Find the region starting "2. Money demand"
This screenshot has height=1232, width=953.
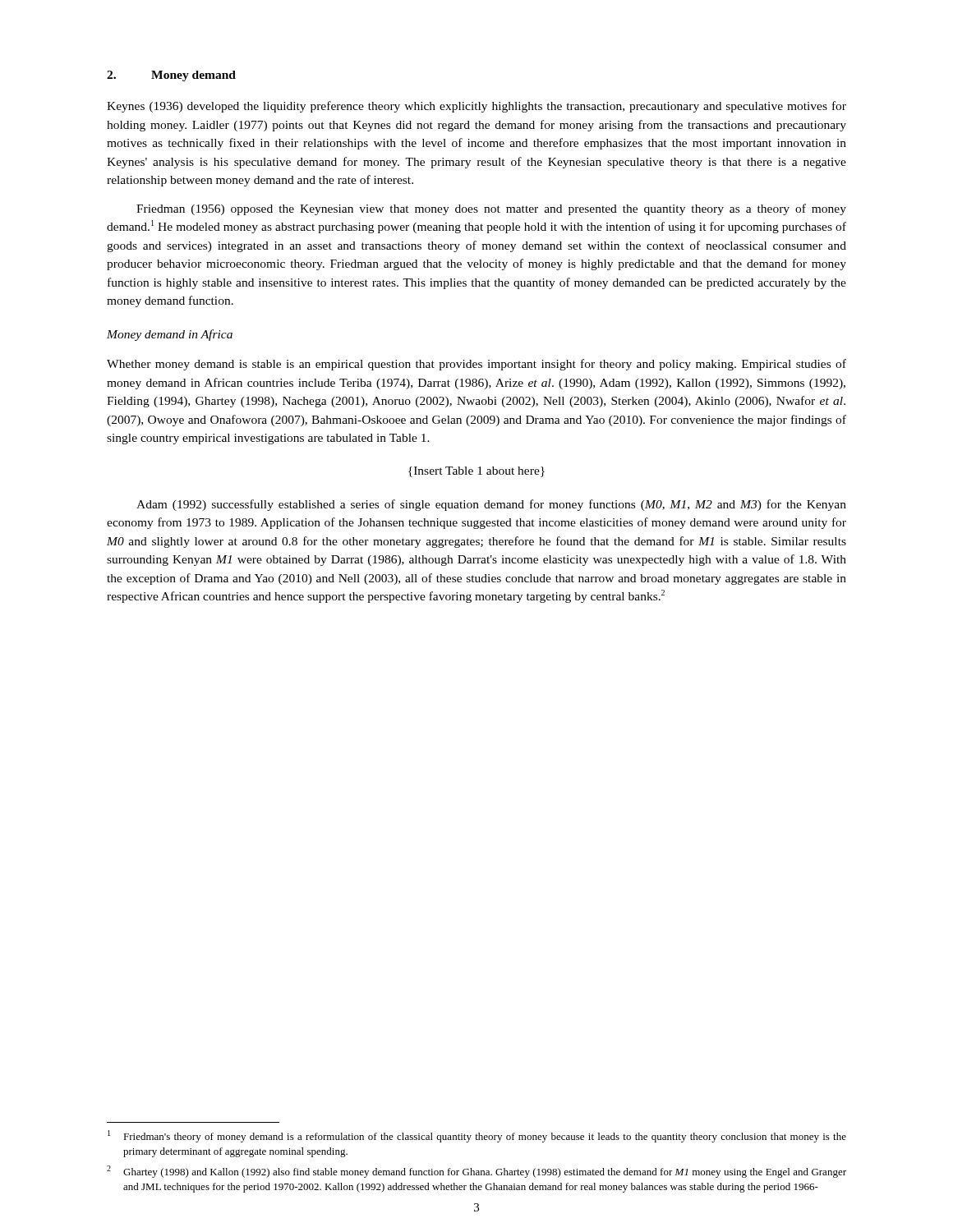171,75
